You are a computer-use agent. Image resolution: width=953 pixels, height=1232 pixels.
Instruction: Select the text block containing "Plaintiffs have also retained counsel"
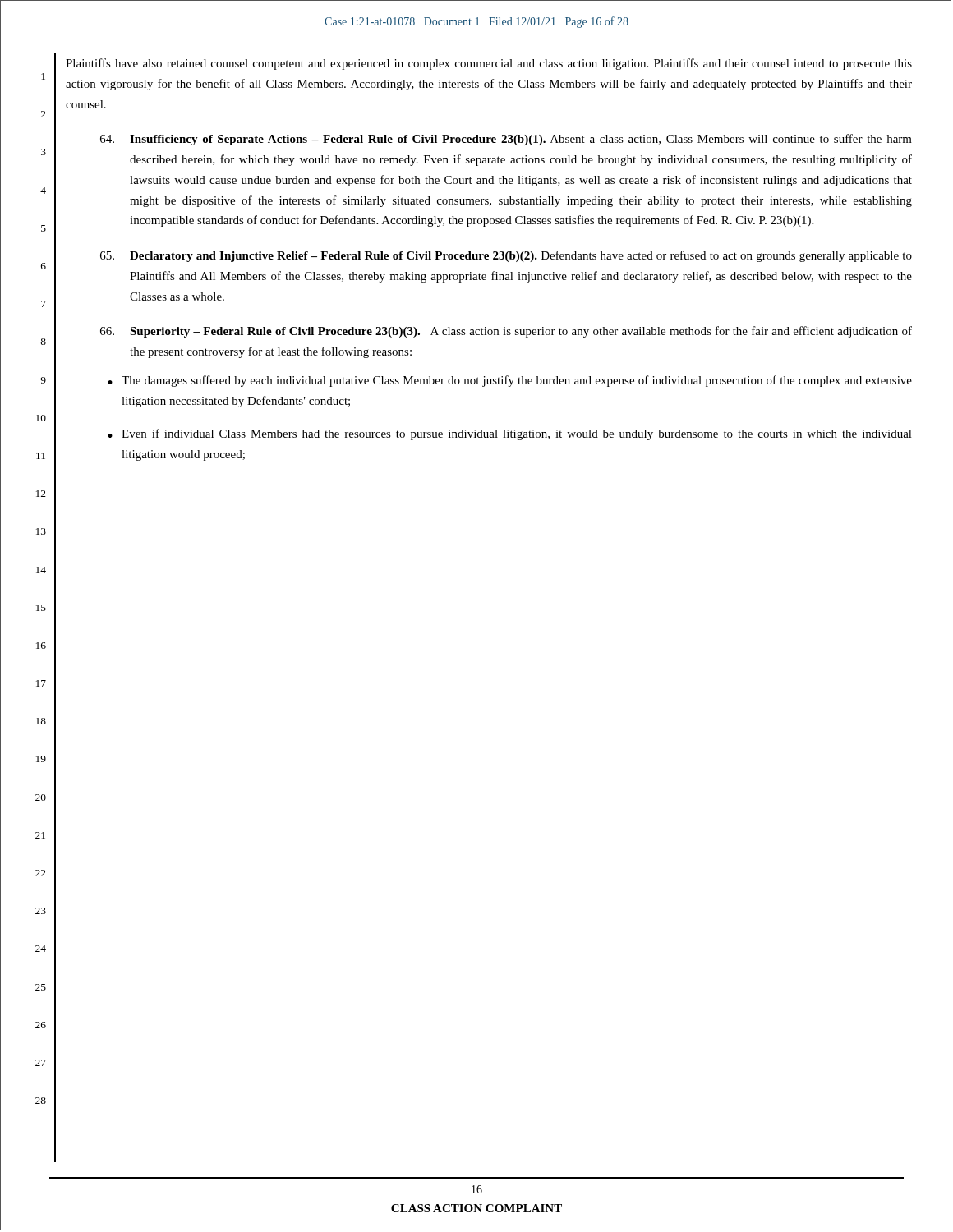tap(489, 84)
